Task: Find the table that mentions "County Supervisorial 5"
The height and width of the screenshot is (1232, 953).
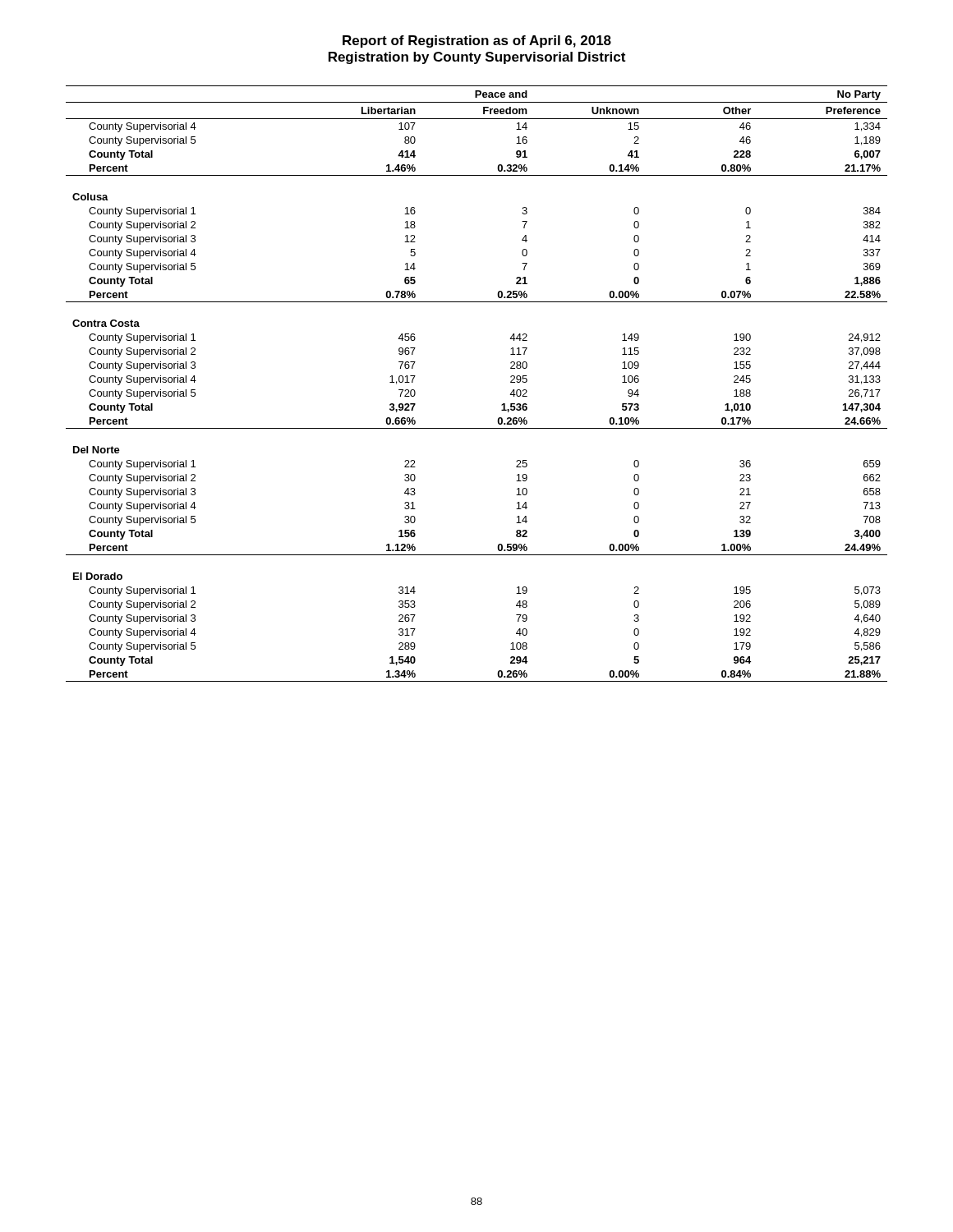Action: (x=476, y=384)
